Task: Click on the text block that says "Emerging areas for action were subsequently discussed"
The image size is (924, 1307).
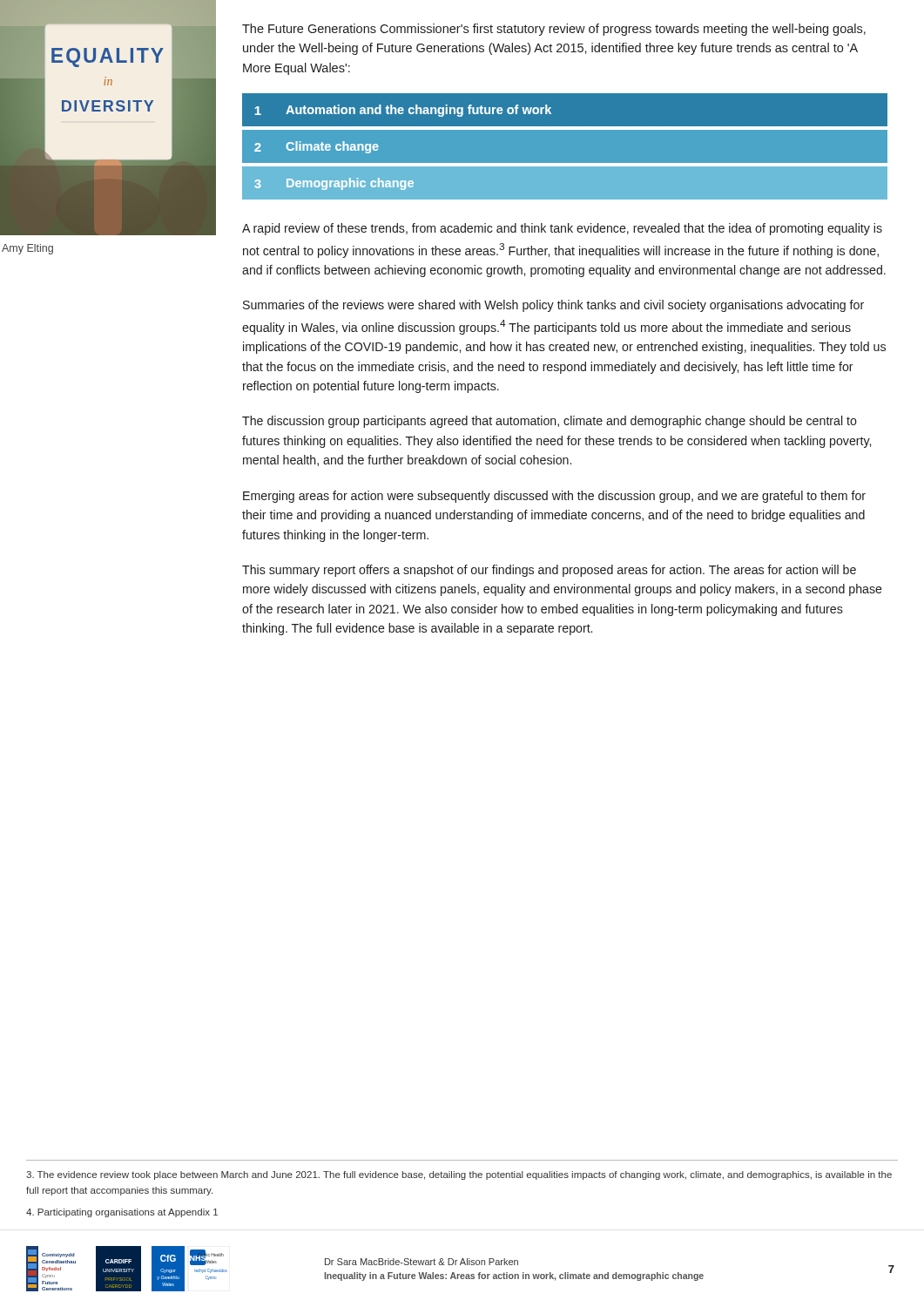Action: (554, 515)
